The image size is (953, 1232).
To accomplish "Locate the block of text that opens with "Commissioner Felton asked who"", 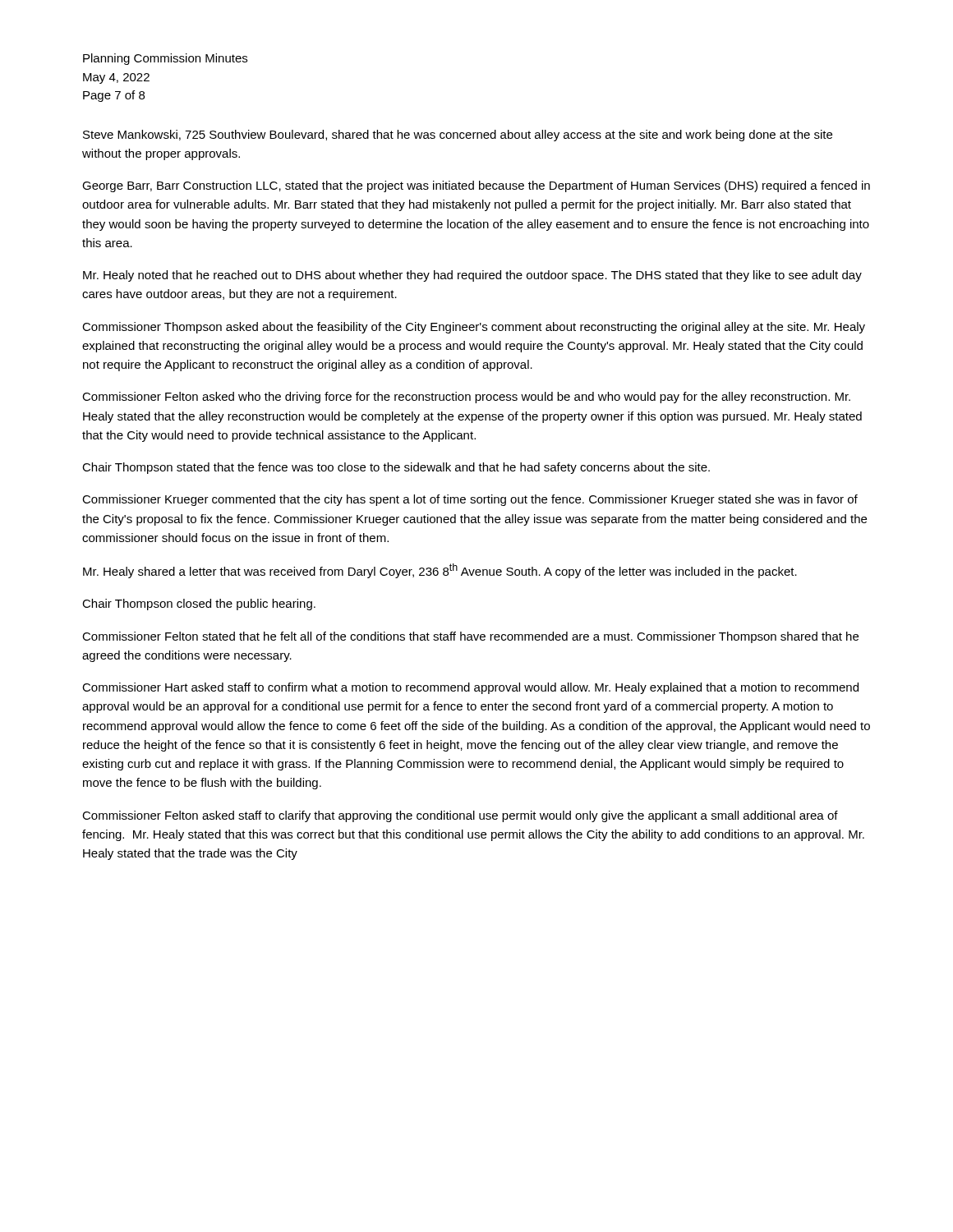I will [472, 416].
